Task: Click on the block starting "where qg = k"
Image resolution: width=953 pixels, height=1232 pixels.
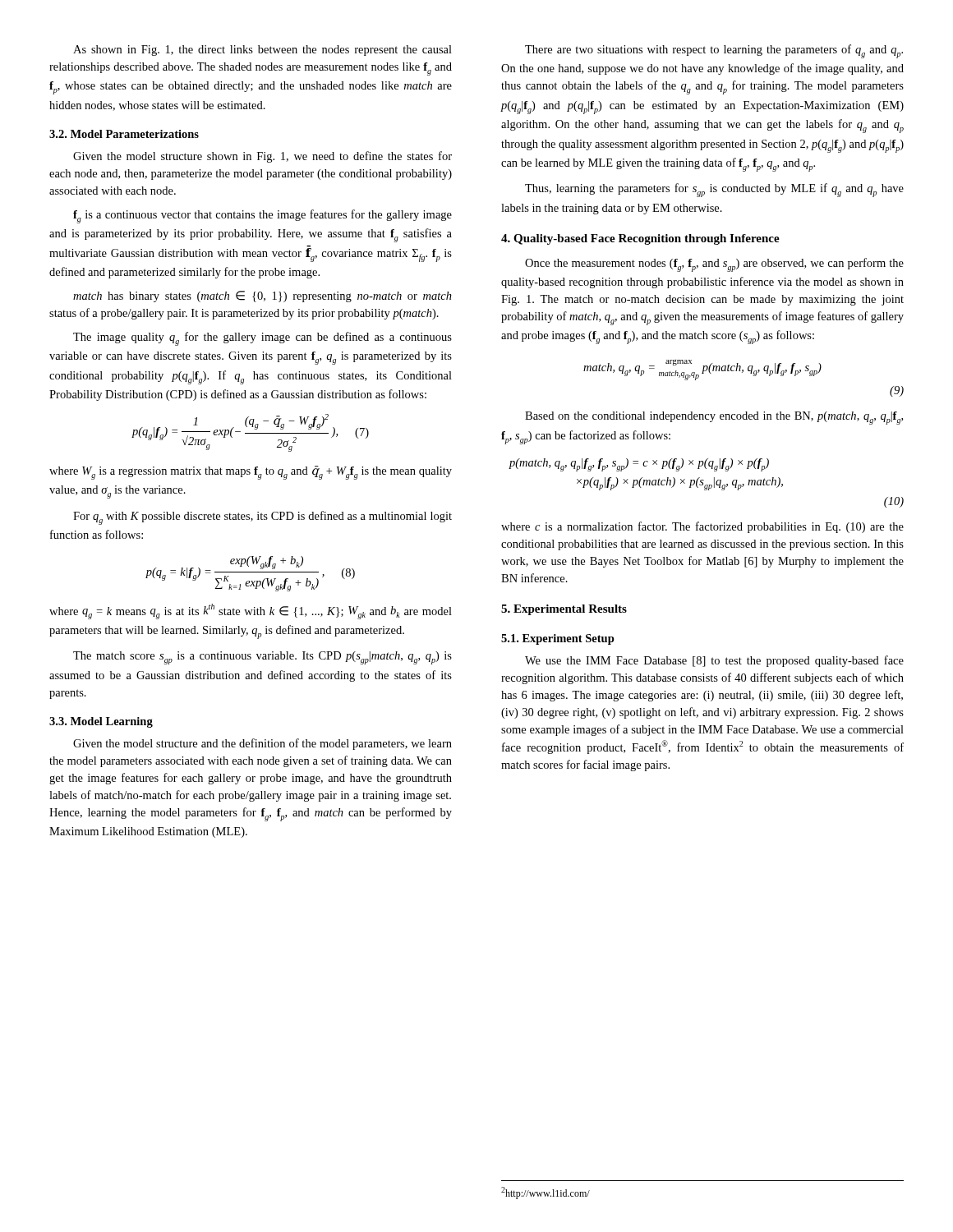Action: (251, 651)
